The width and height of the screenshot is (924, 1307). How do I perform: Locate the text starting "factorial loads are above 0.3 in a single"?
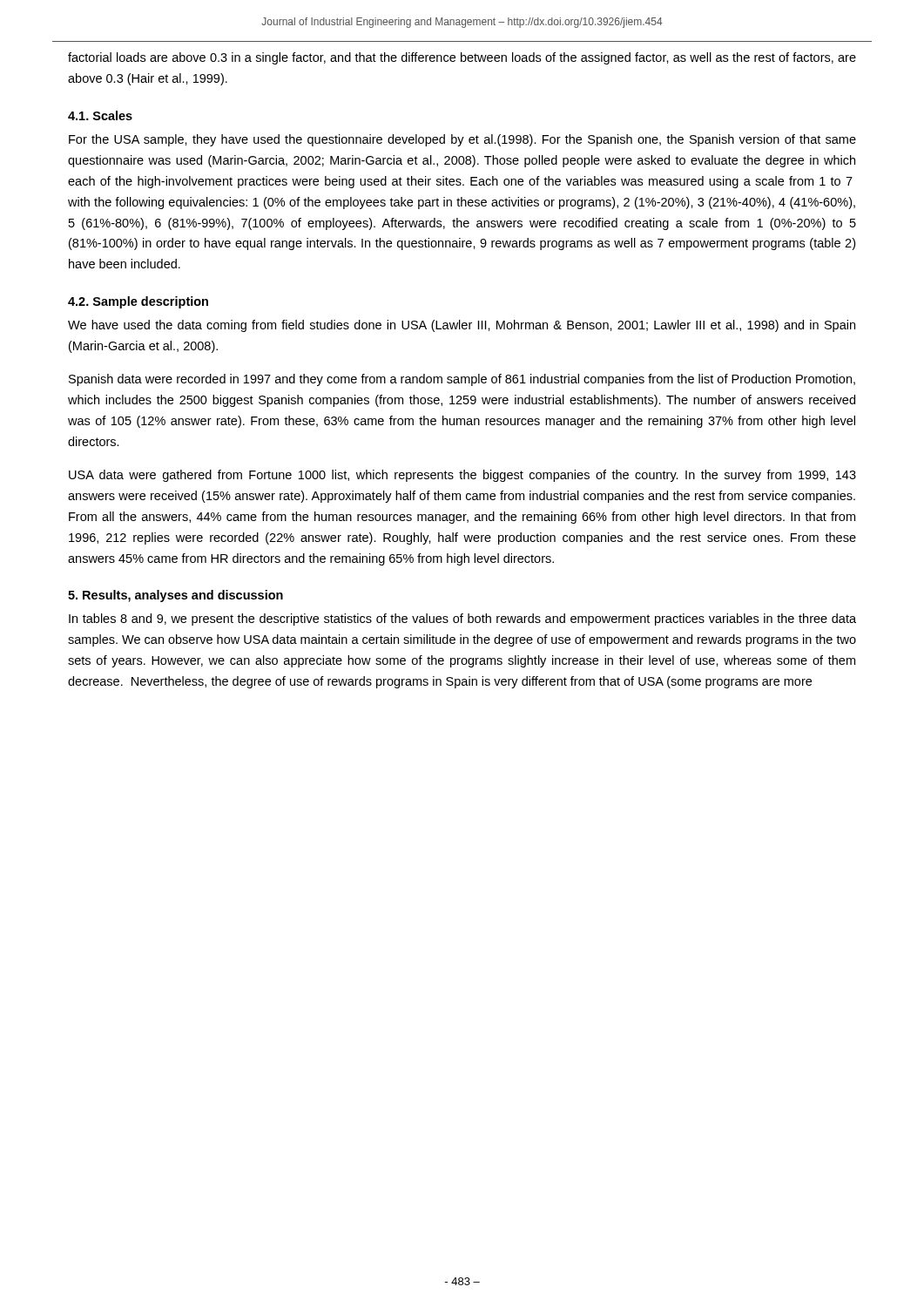[x=462, y=68]
